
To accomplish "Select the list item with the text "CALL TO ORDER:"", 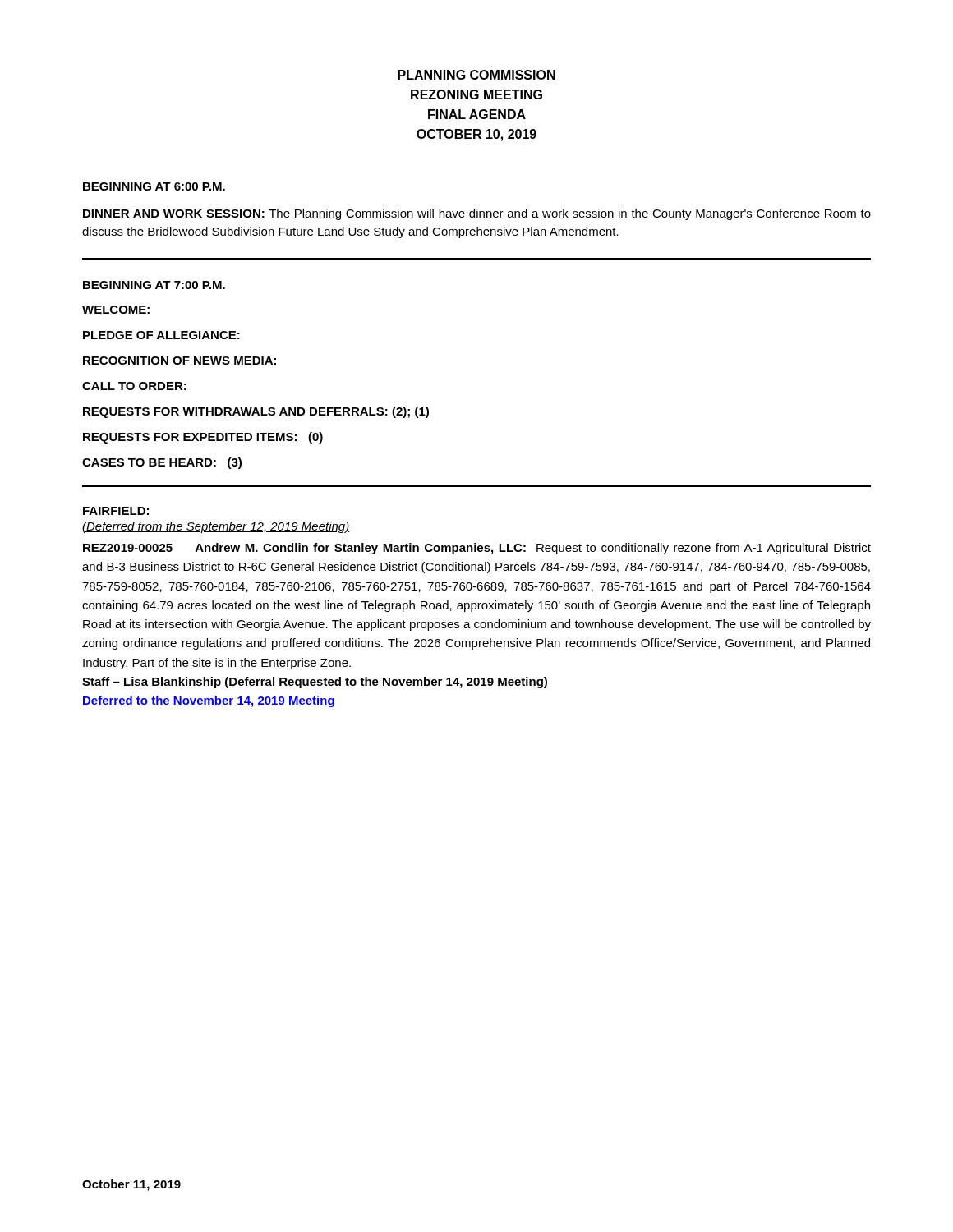I will [x=135, y=386].
